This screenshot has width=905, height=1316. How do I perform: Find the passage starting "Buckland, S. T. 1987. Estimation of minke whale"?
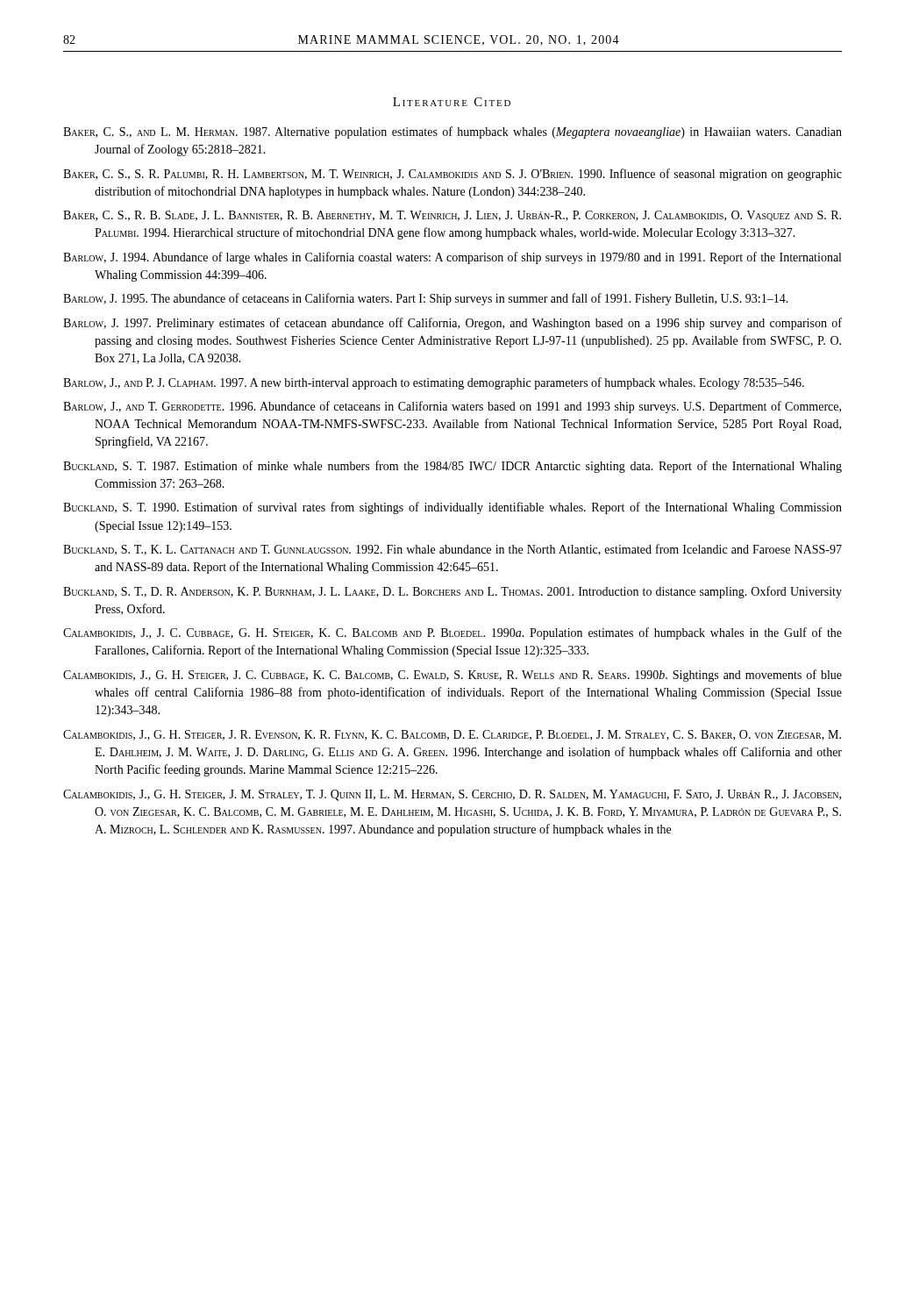pos(452,475)
